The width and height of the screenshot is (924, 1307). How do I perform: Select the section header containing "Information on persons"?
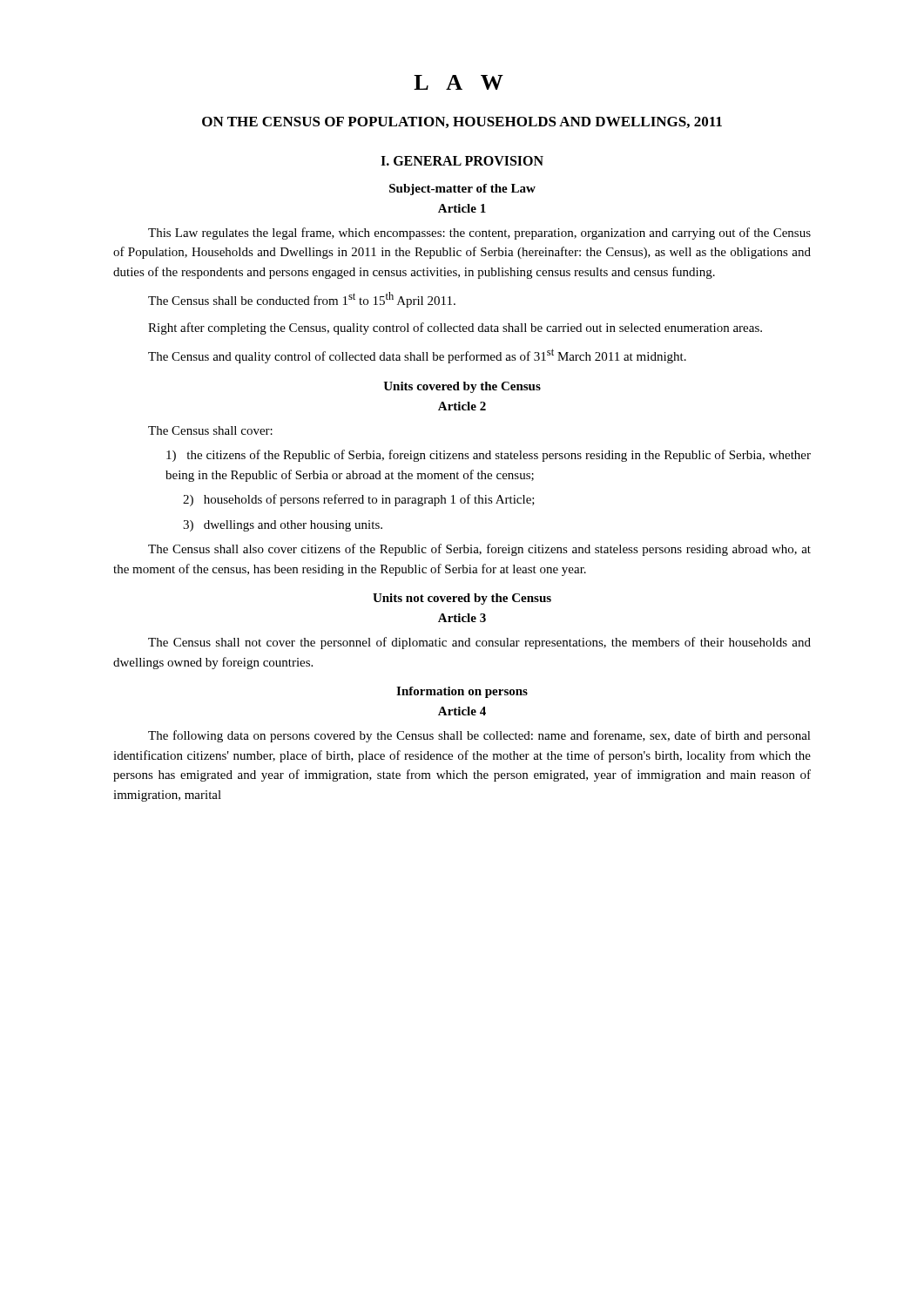[x=462, y=691]
